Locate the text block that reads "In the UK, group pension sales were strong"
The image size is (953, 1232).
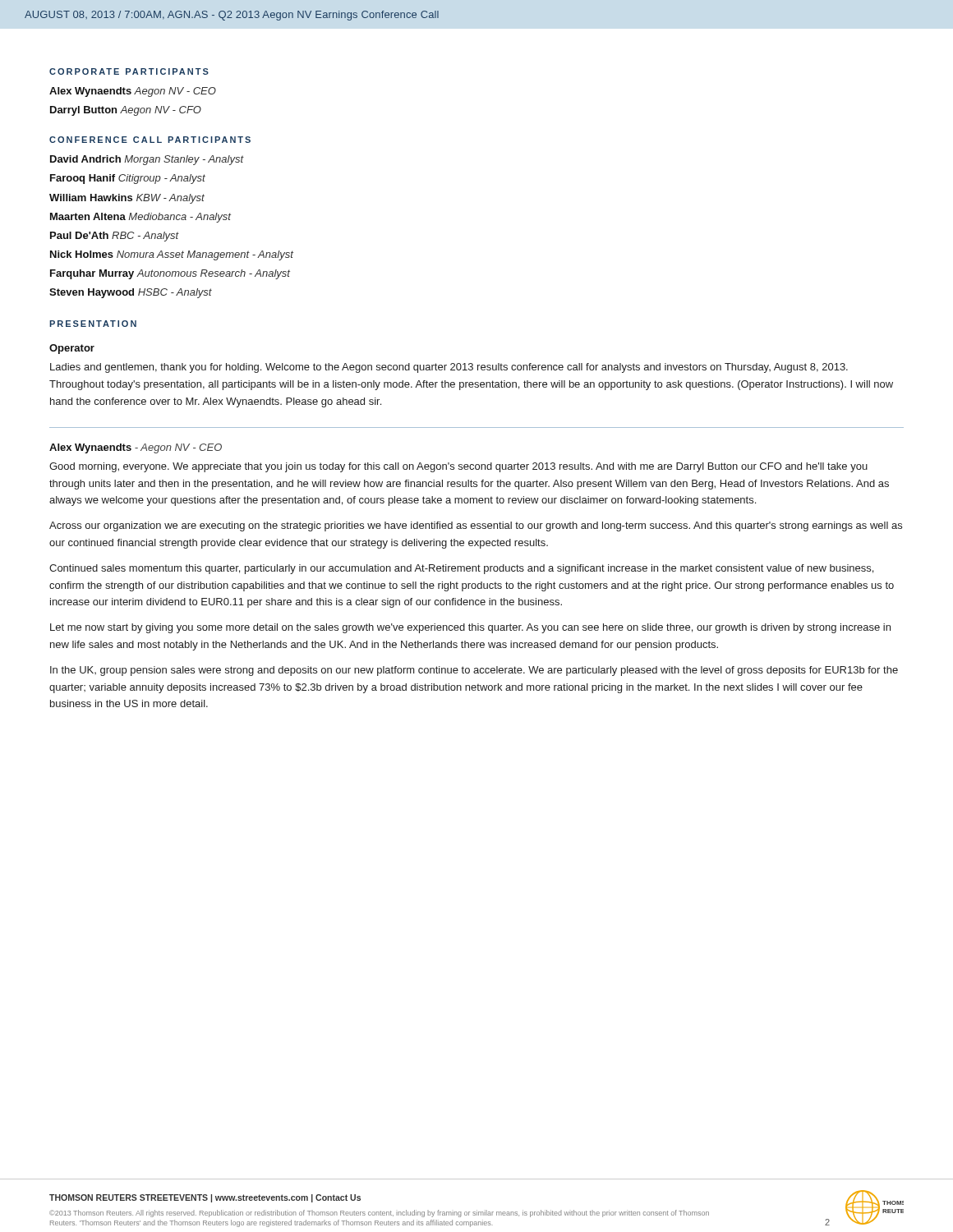[x=474, y=687]
